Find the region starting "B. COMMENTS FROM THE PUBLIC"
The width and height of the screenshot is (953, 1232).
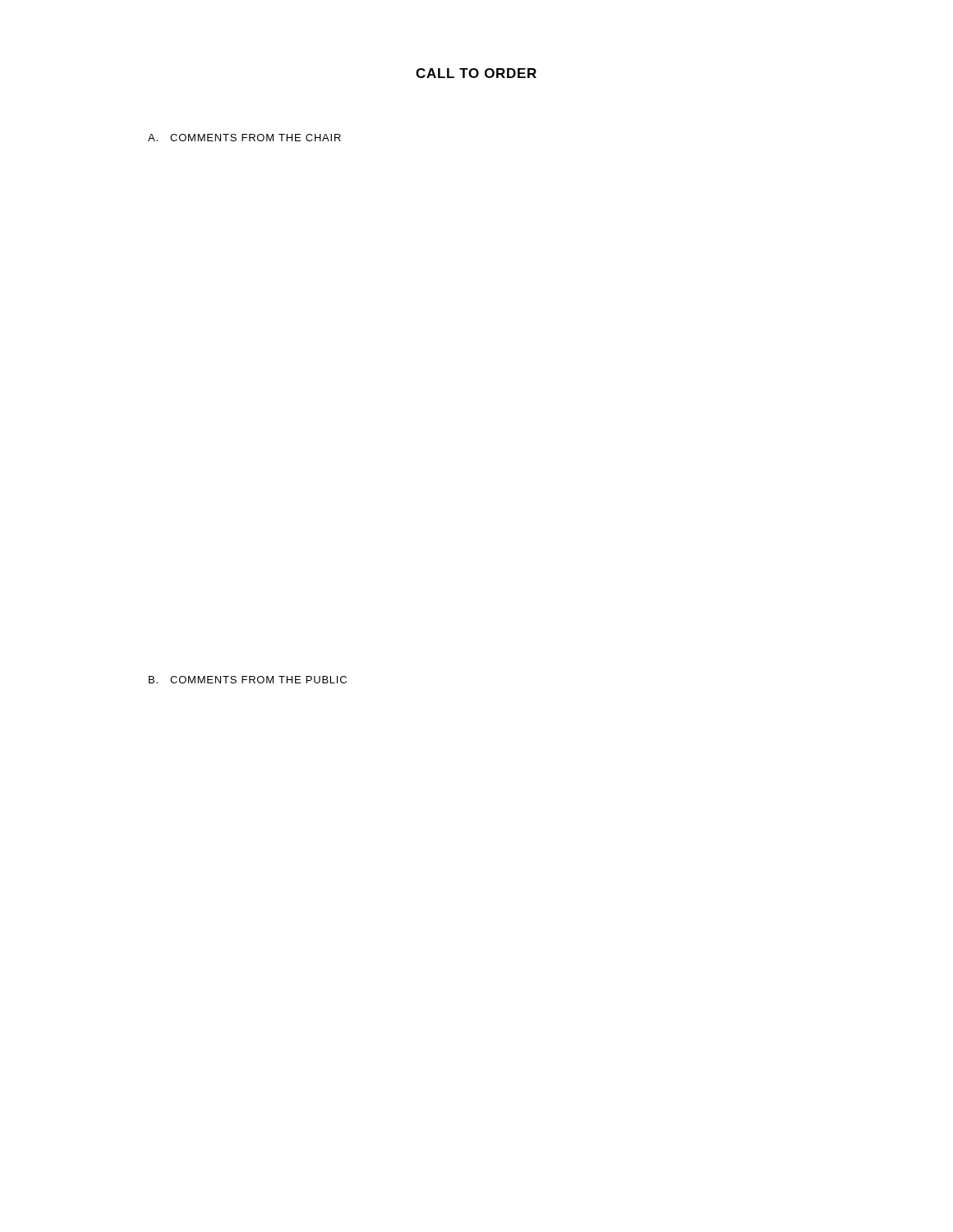[x=248, y=680]
